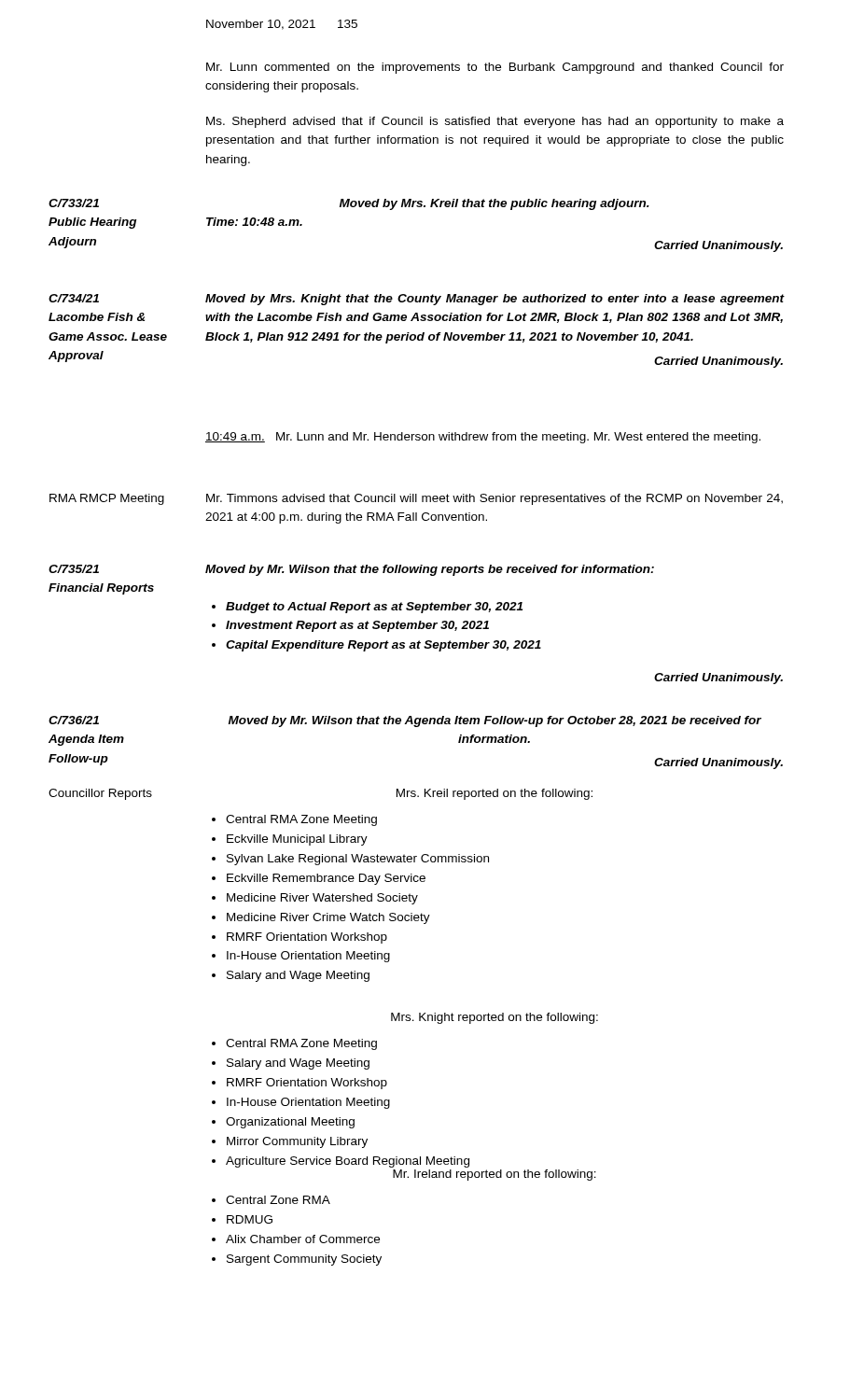Where does it say "C/736/21 Agenda Item Follow-up"?
Image resolution: width=850 pixels, height=1400 pixels.
click(86, 739)
